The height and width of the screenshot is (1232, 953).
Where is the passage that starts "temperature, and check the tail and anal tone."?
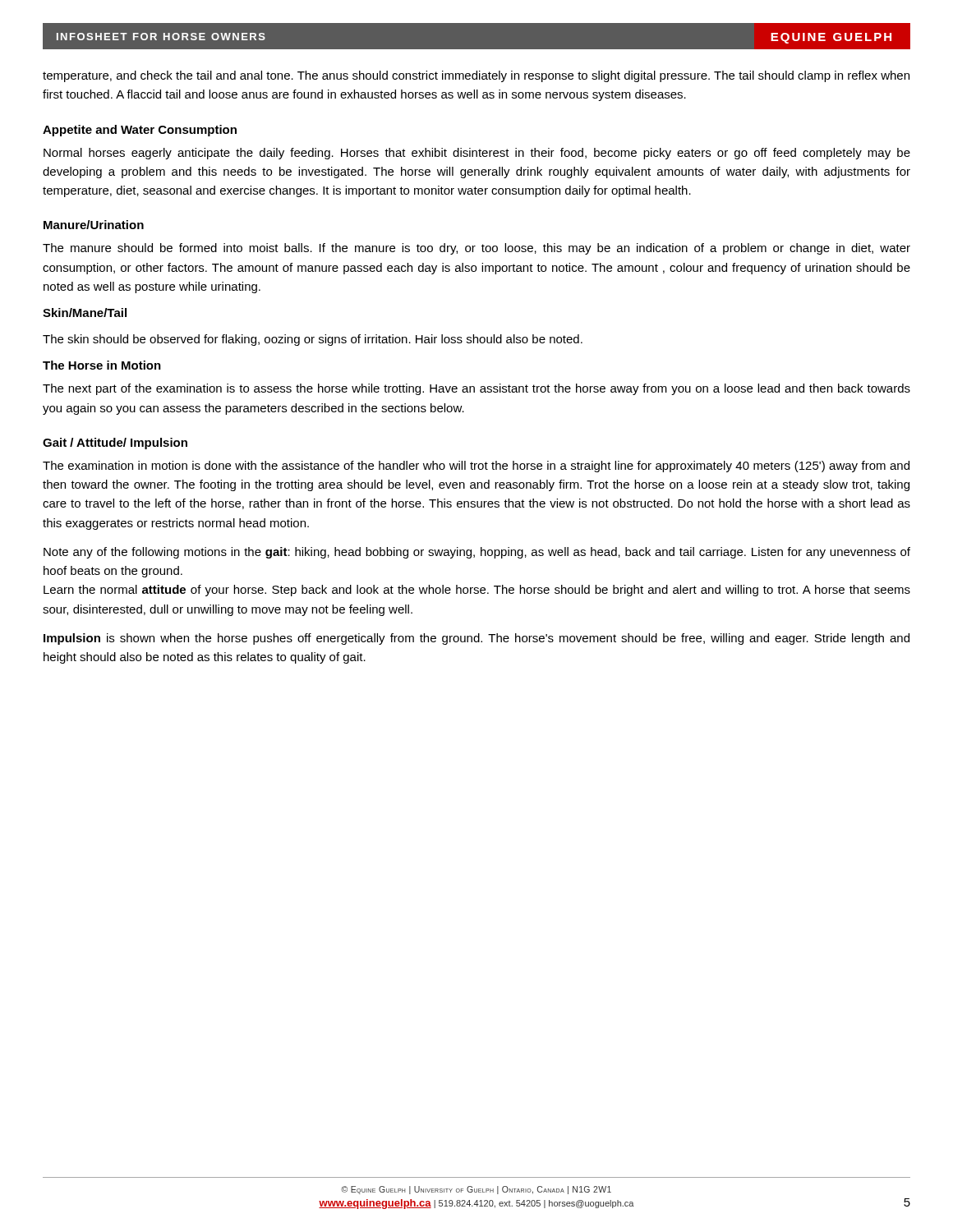[476, 85]
